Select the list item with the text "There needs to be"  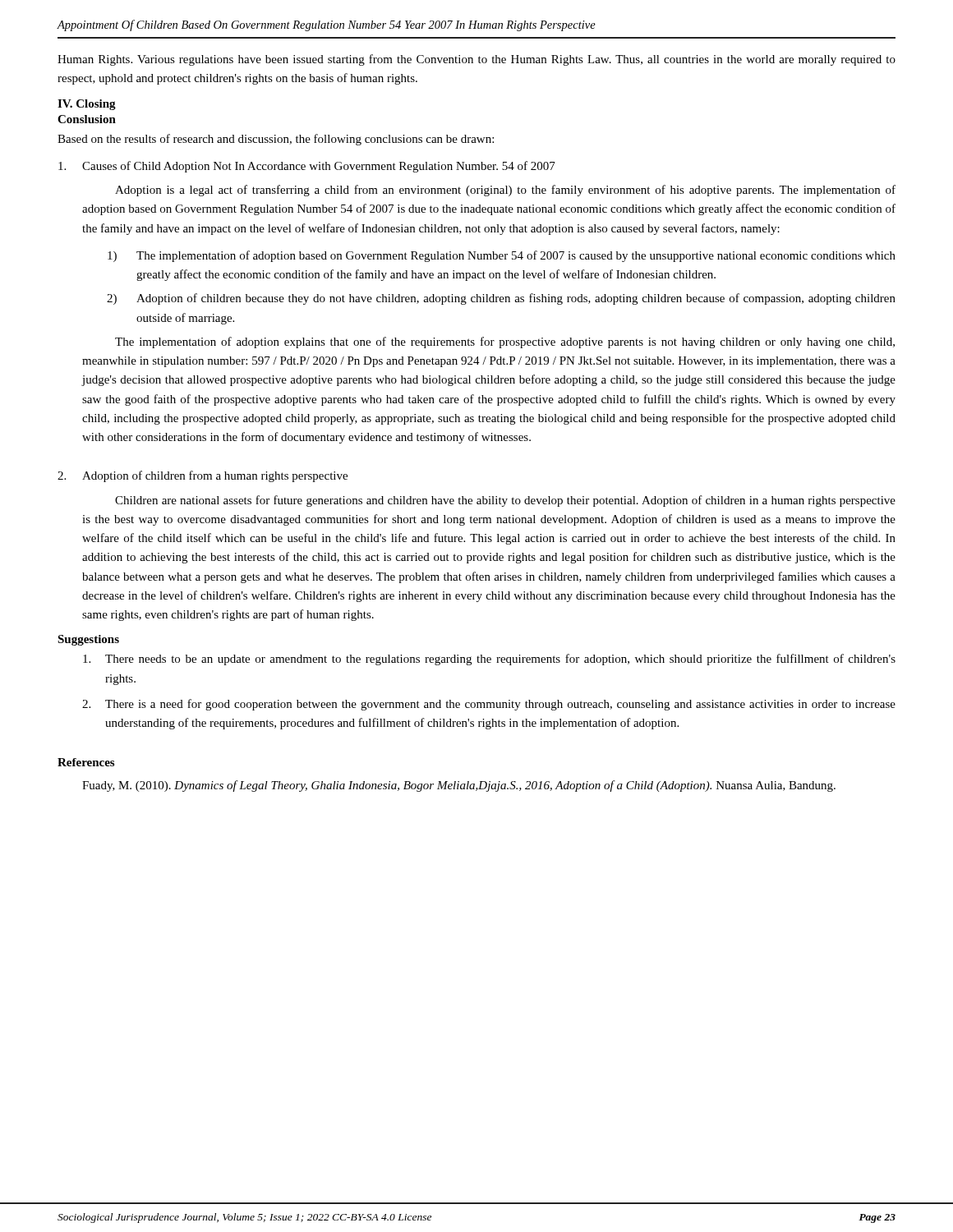(489, 669)
